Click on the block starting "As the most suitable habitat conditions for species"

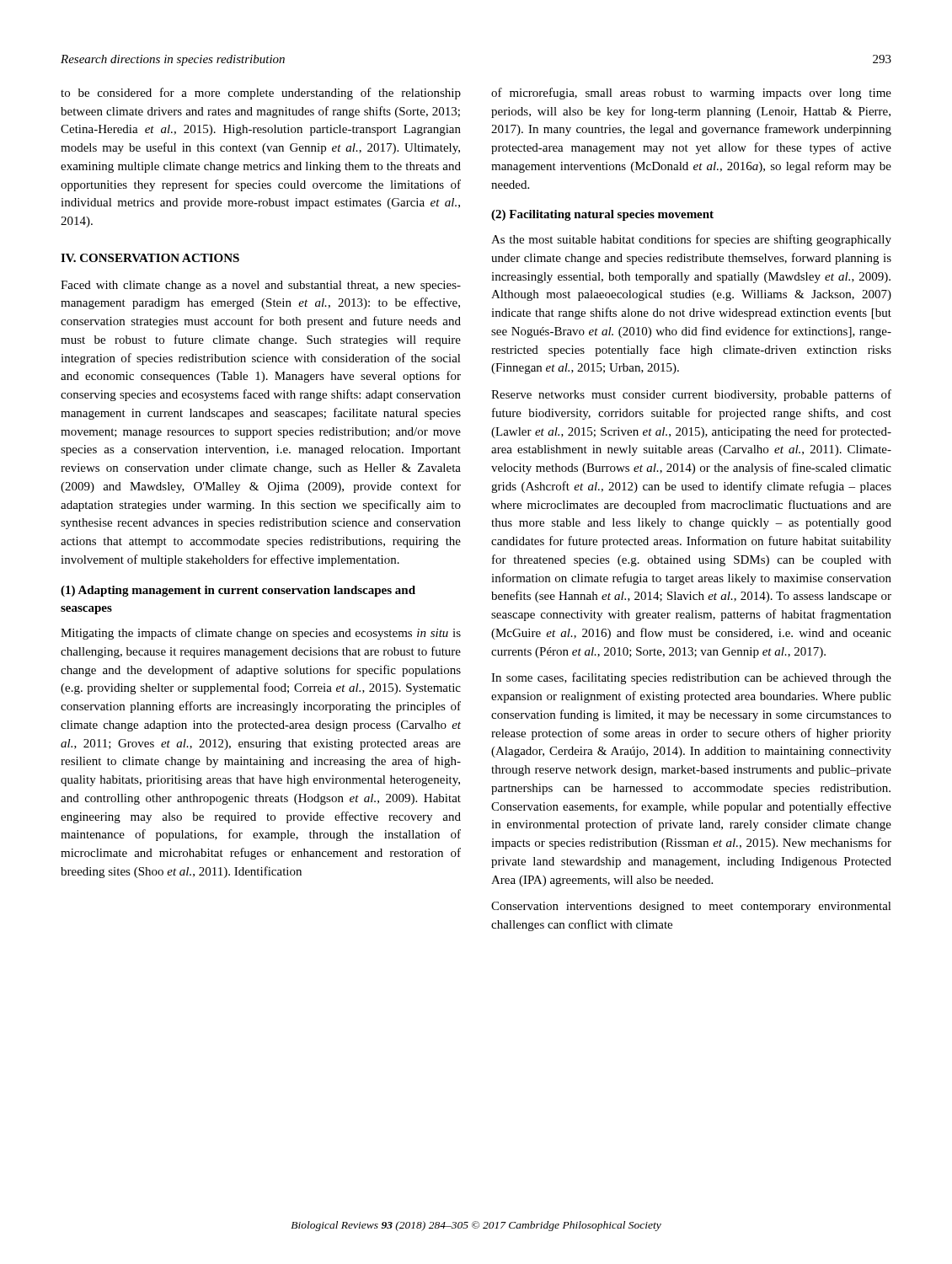click(691, 583)
